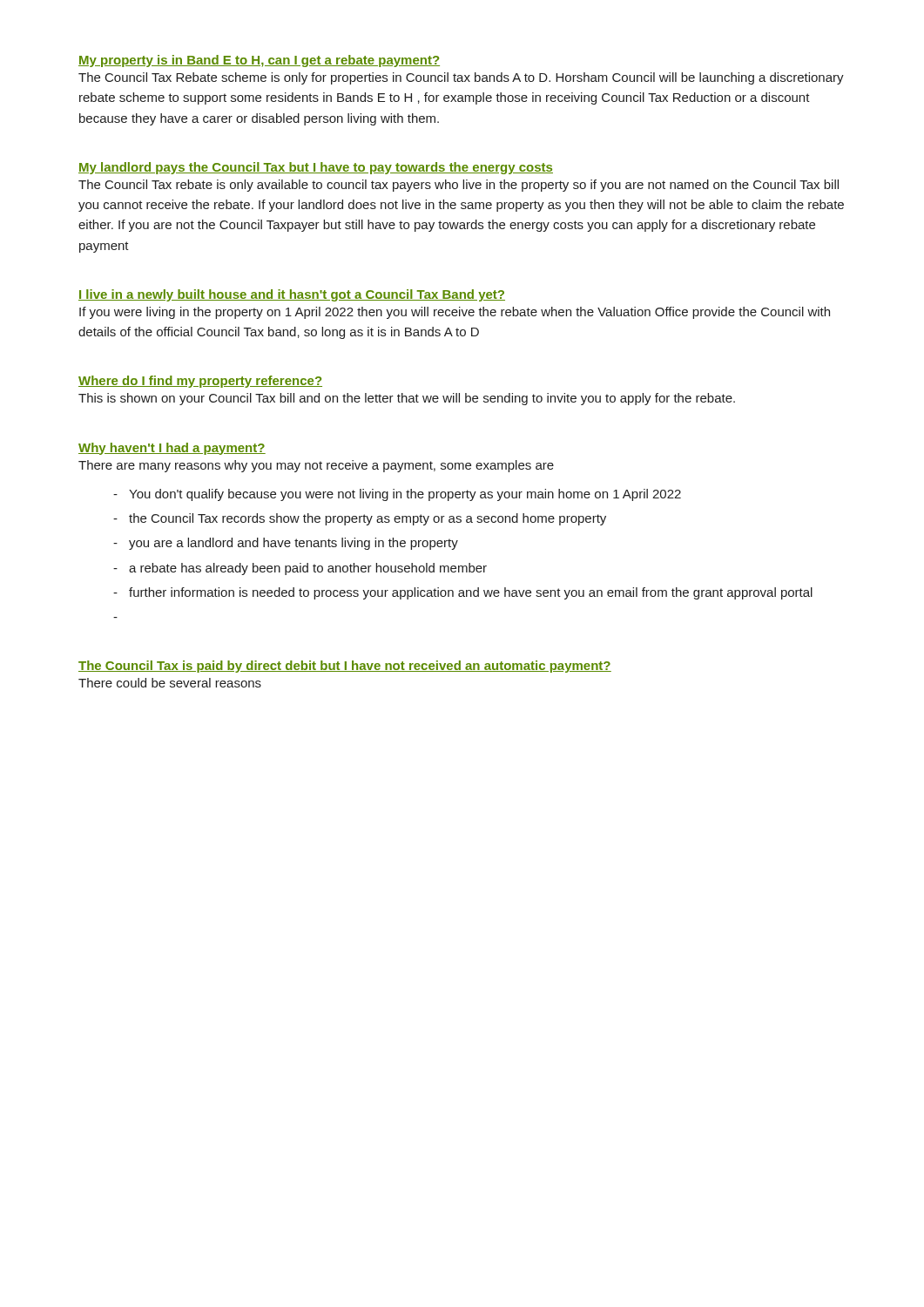Image resolution: width=924 pixels, height=1307 pixels.
Task: Locate the section header that says "I live in a newly"
Action: pyautogui.click(x=292, y=294)
